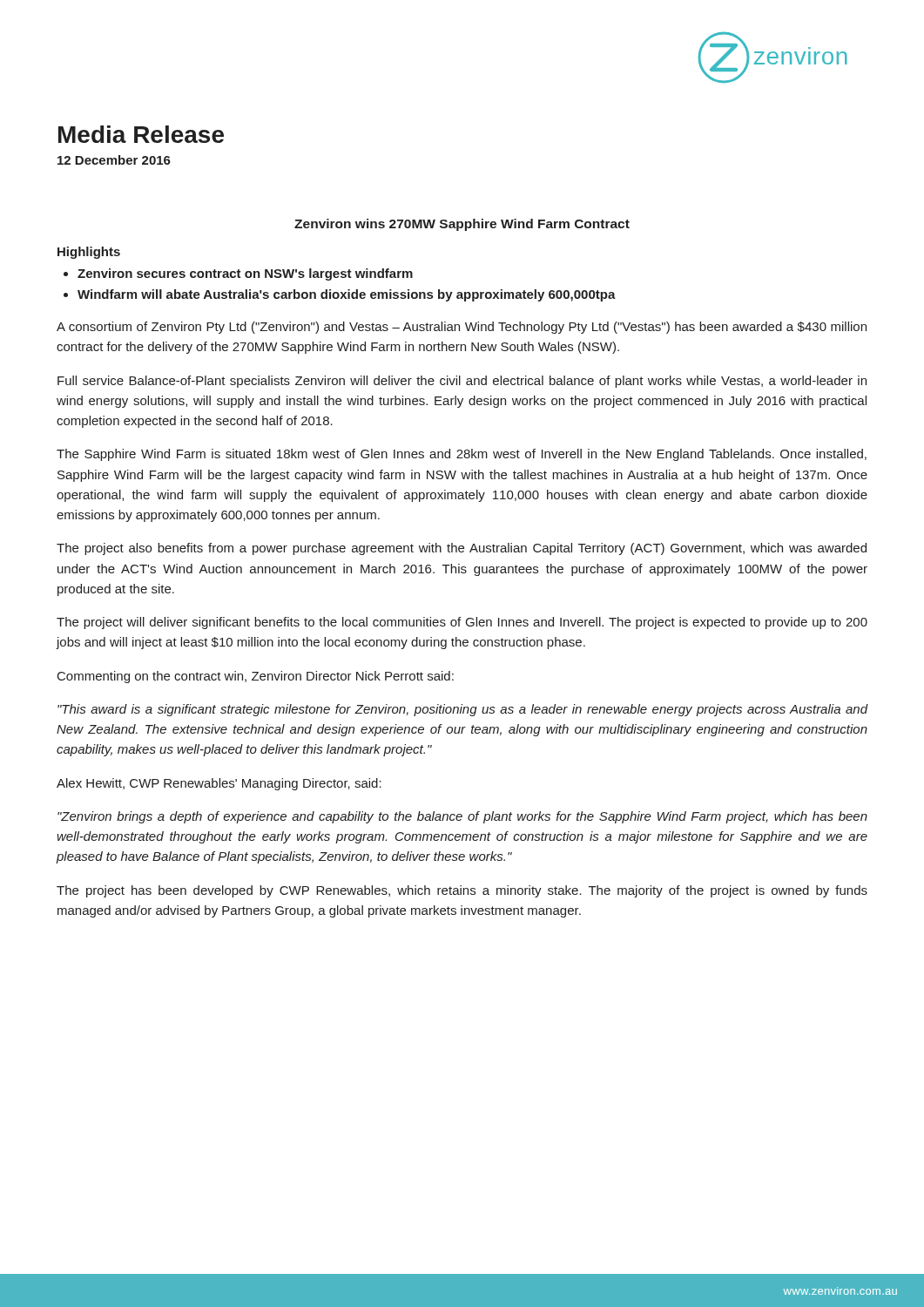Locate the passage starting "A consortium of Zenviron"
924x1307 pixels.
click(x=462, y=336)
